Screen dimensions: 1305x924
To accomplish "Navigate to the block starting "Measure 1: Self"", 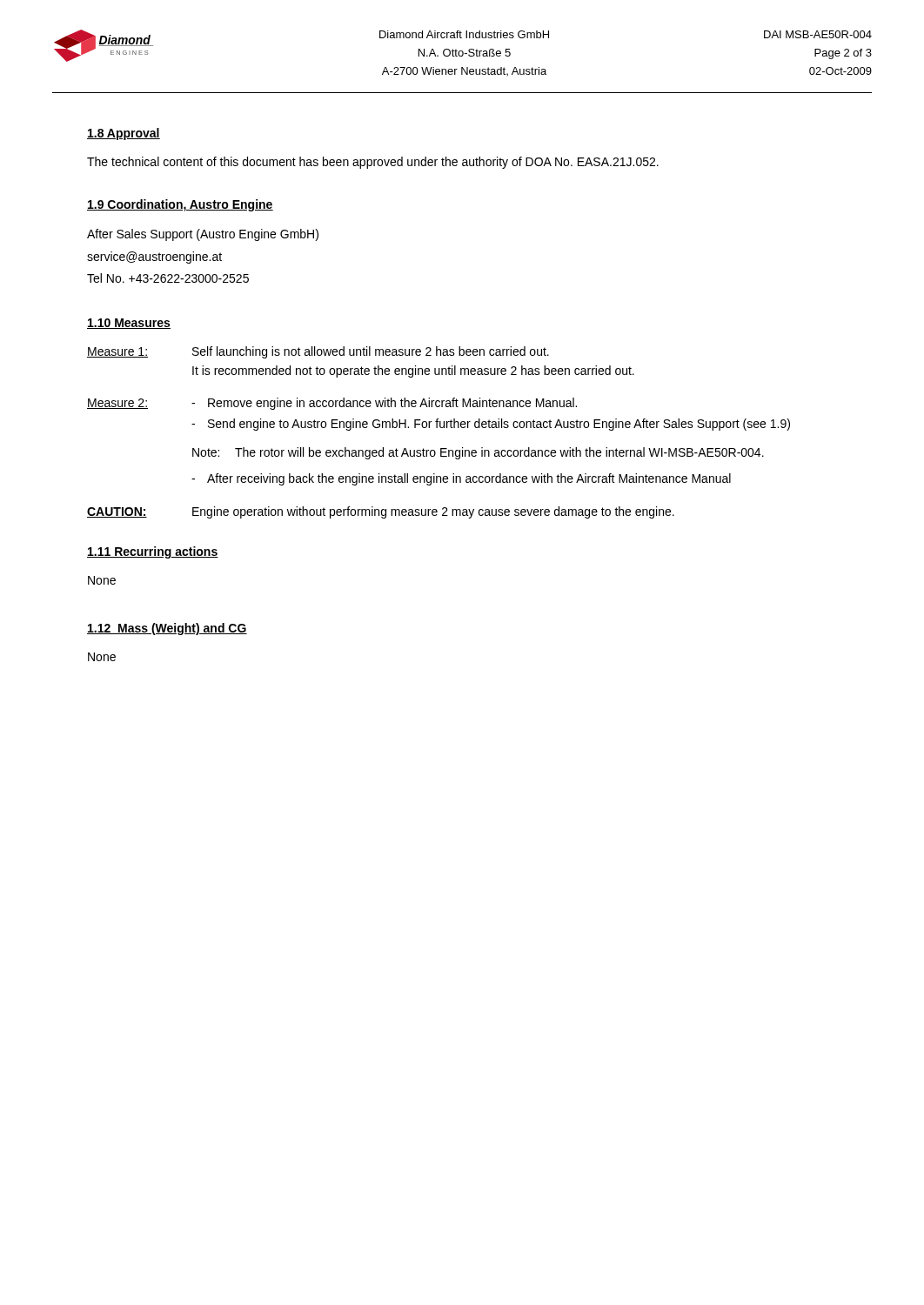I will [x=471, y=361].
